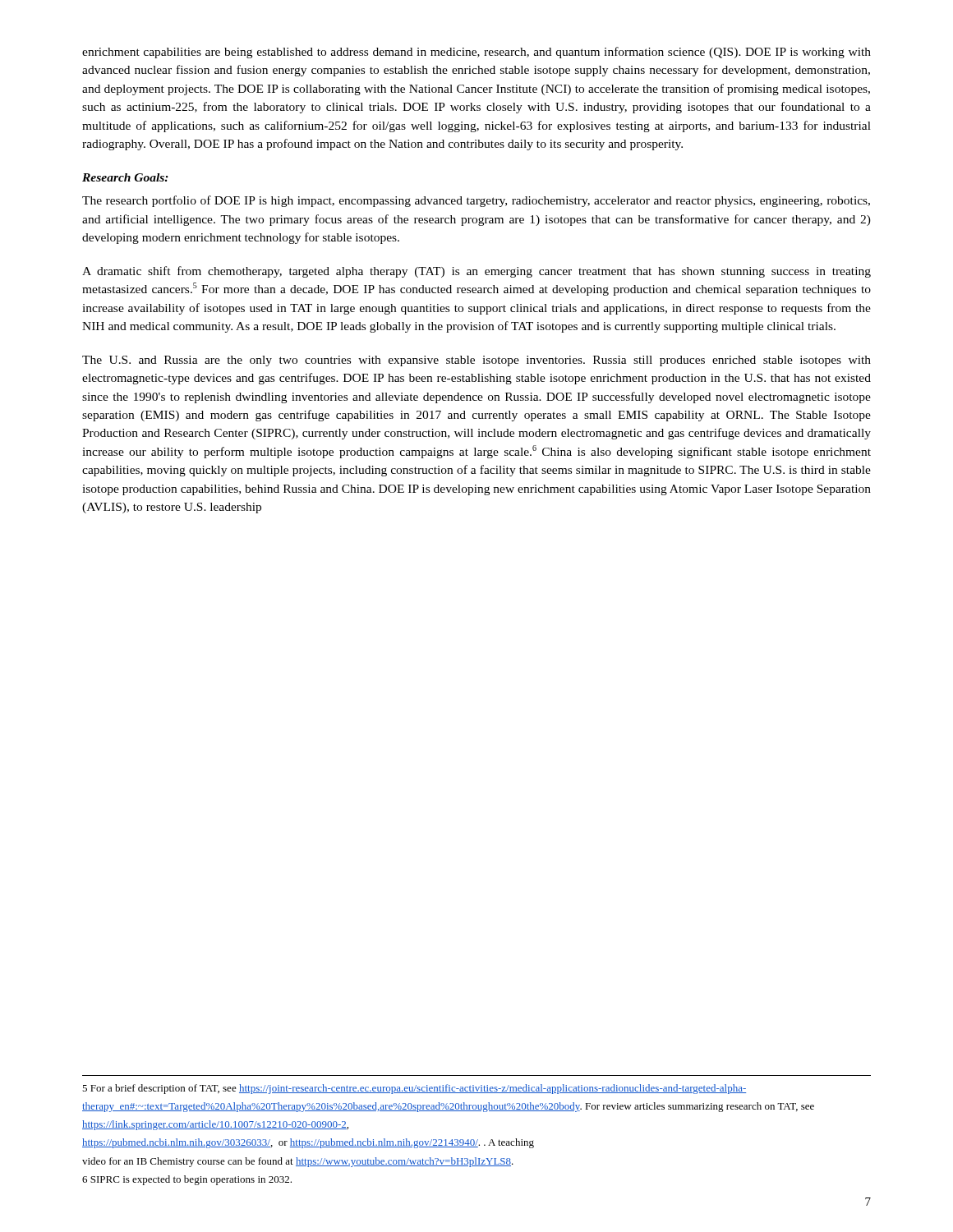This screenshot has height=1232, width=953.
Task: Locate the text block that reads "The U.S. and Russia are the only"
Action: (476, 433)
